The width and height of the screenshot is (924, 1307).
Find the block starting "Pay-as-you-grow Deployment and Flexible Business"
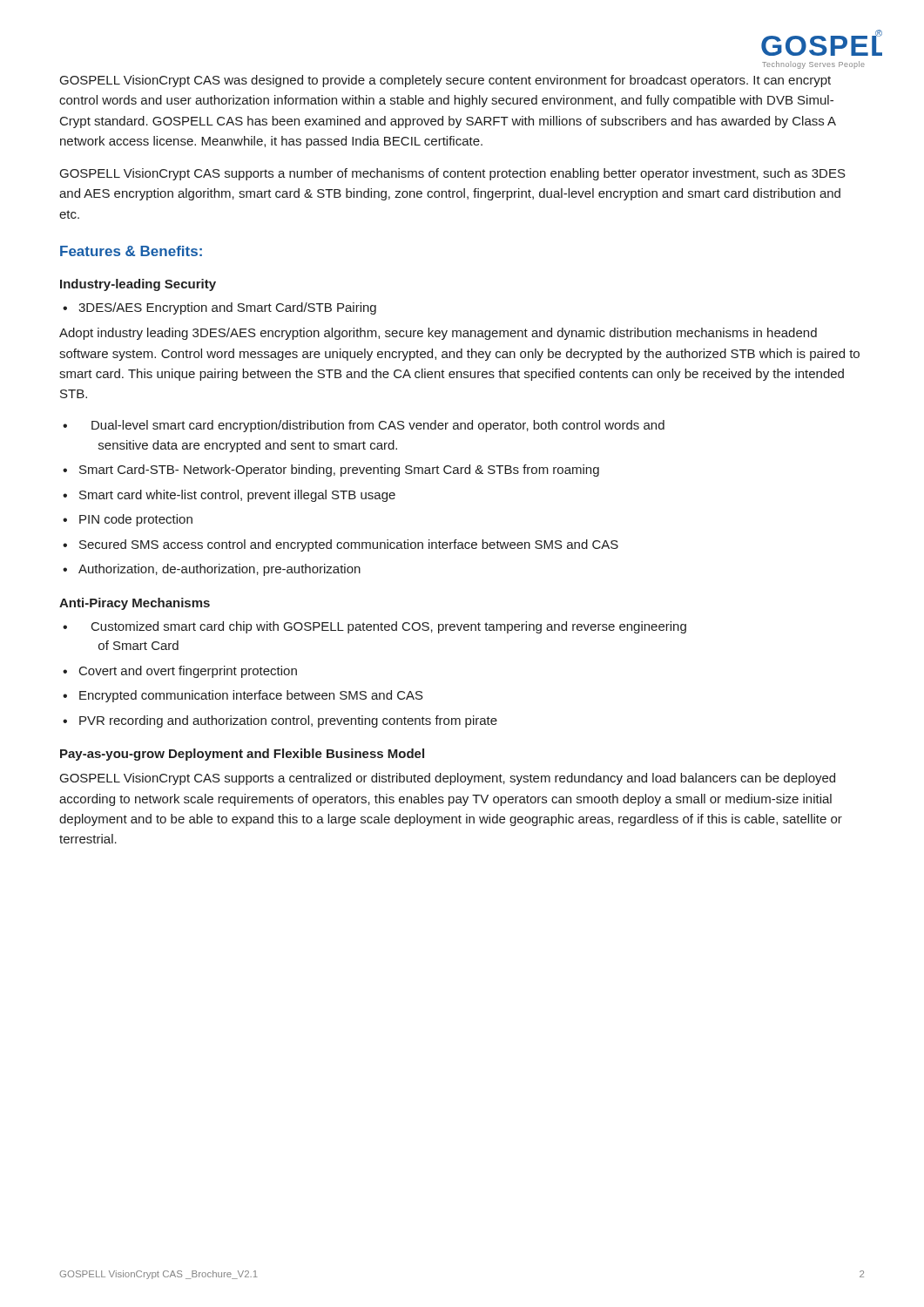[x=242, y=753]
